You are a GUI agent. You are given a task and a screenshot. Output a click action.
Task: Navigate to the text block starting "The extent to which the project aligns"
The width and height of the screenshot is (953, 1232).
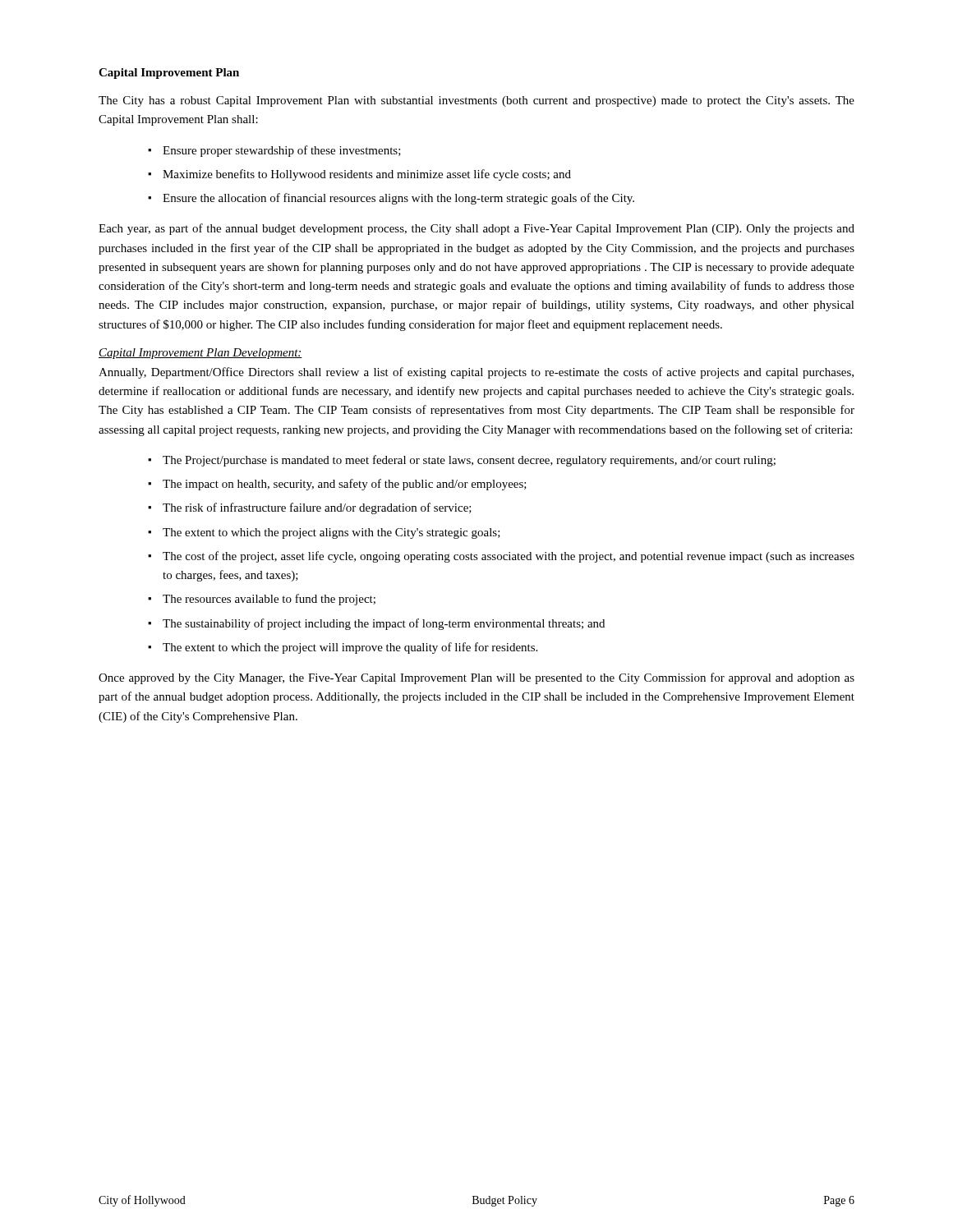(332, 532)
